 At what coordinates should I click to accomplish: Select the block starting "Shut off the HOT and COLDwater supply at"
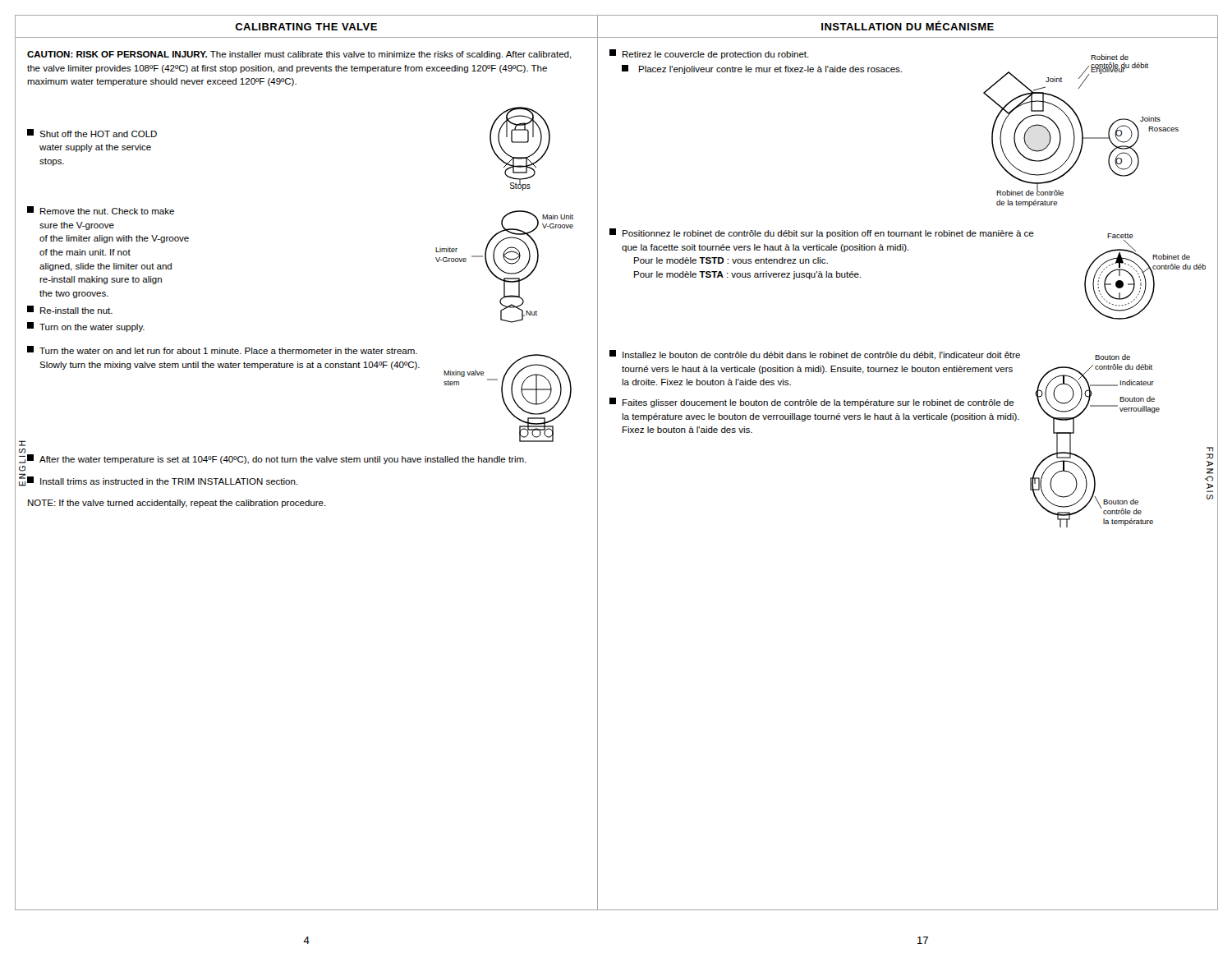tap(92, 133)
